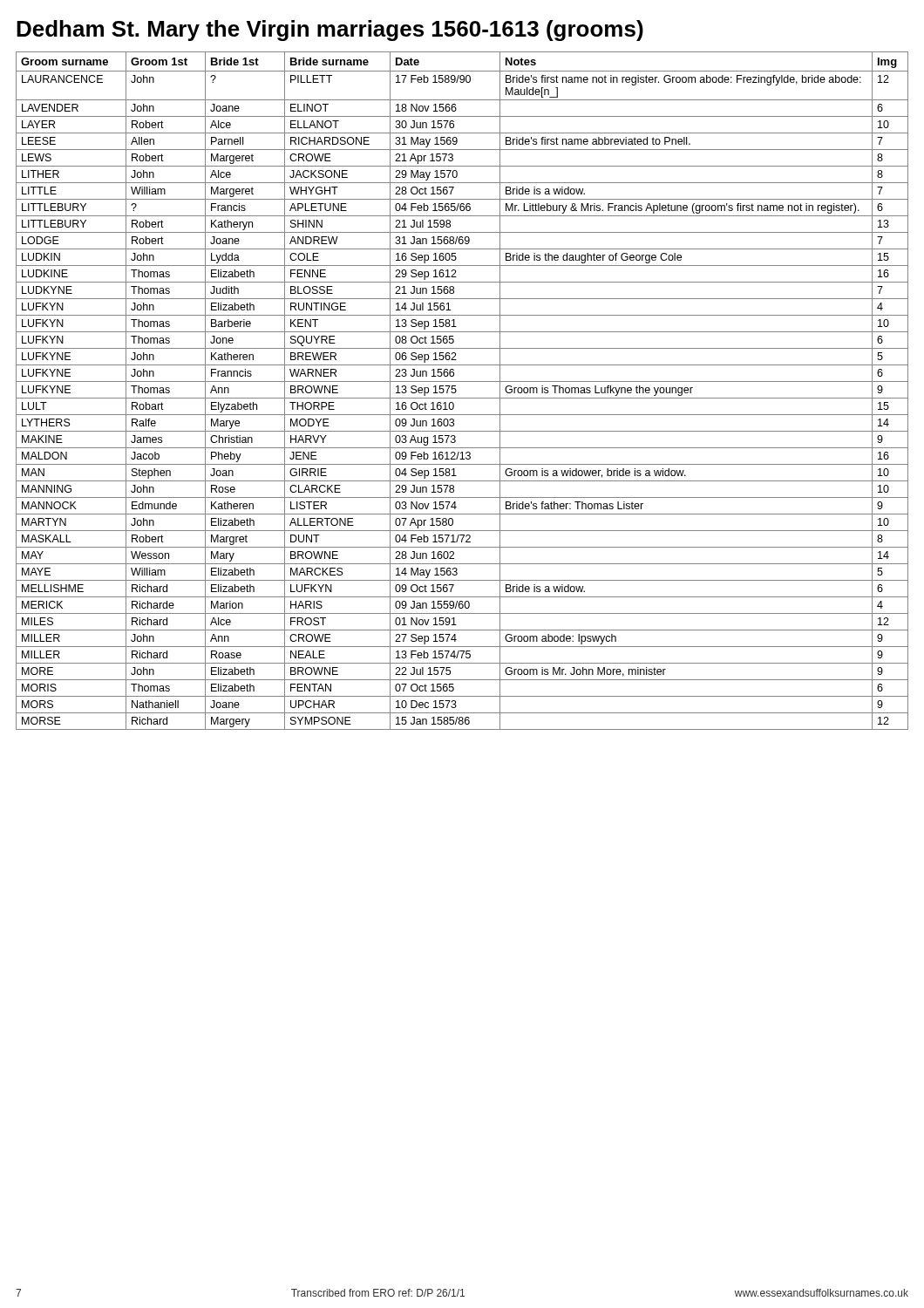Find the table that mentions "21 Jun 1568"
Screen dimensions: 1308x924
(462, 391)
